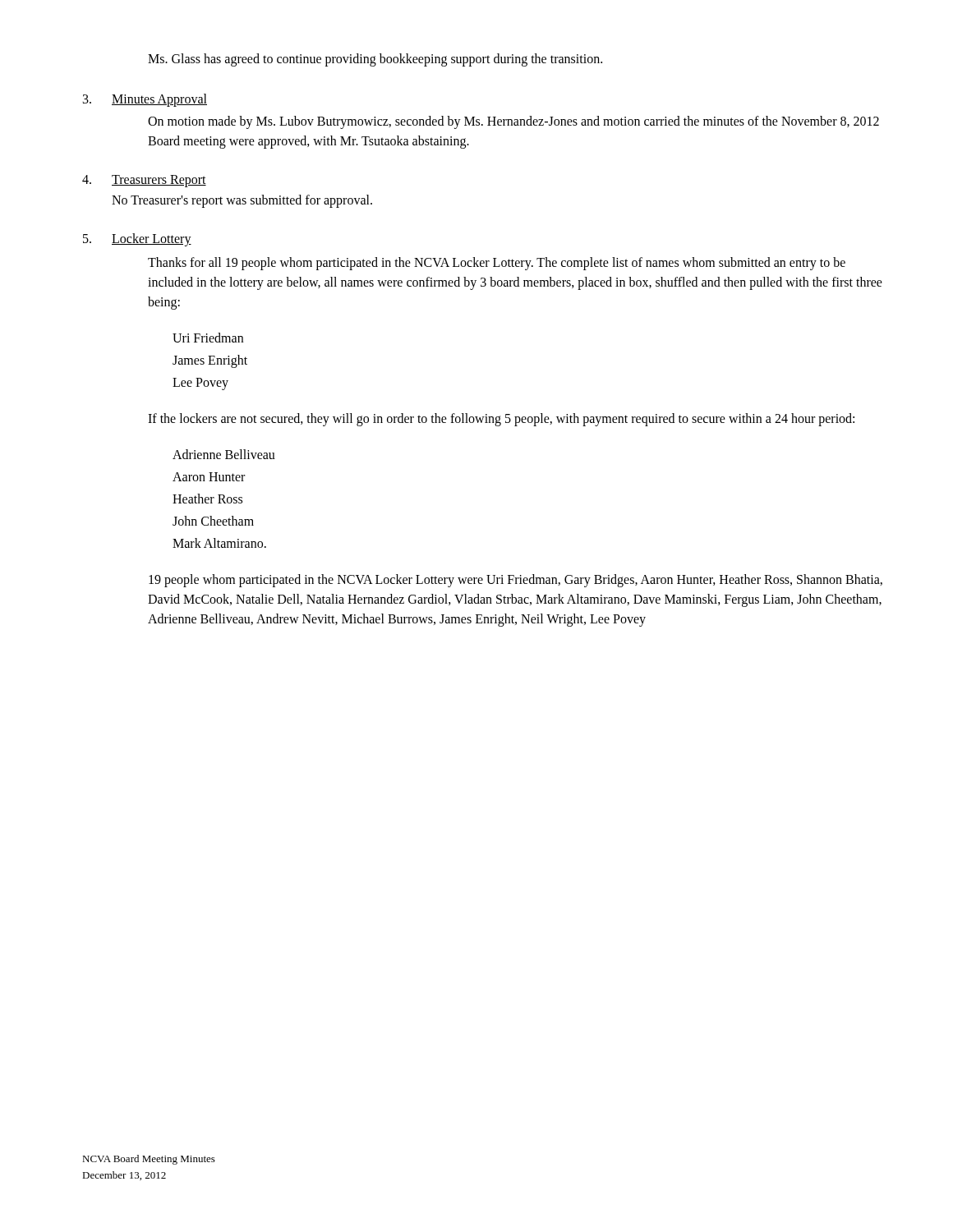Find "4. Treasurers Report" on this page
The image size is (953, 1232).
tap(144, 180)
